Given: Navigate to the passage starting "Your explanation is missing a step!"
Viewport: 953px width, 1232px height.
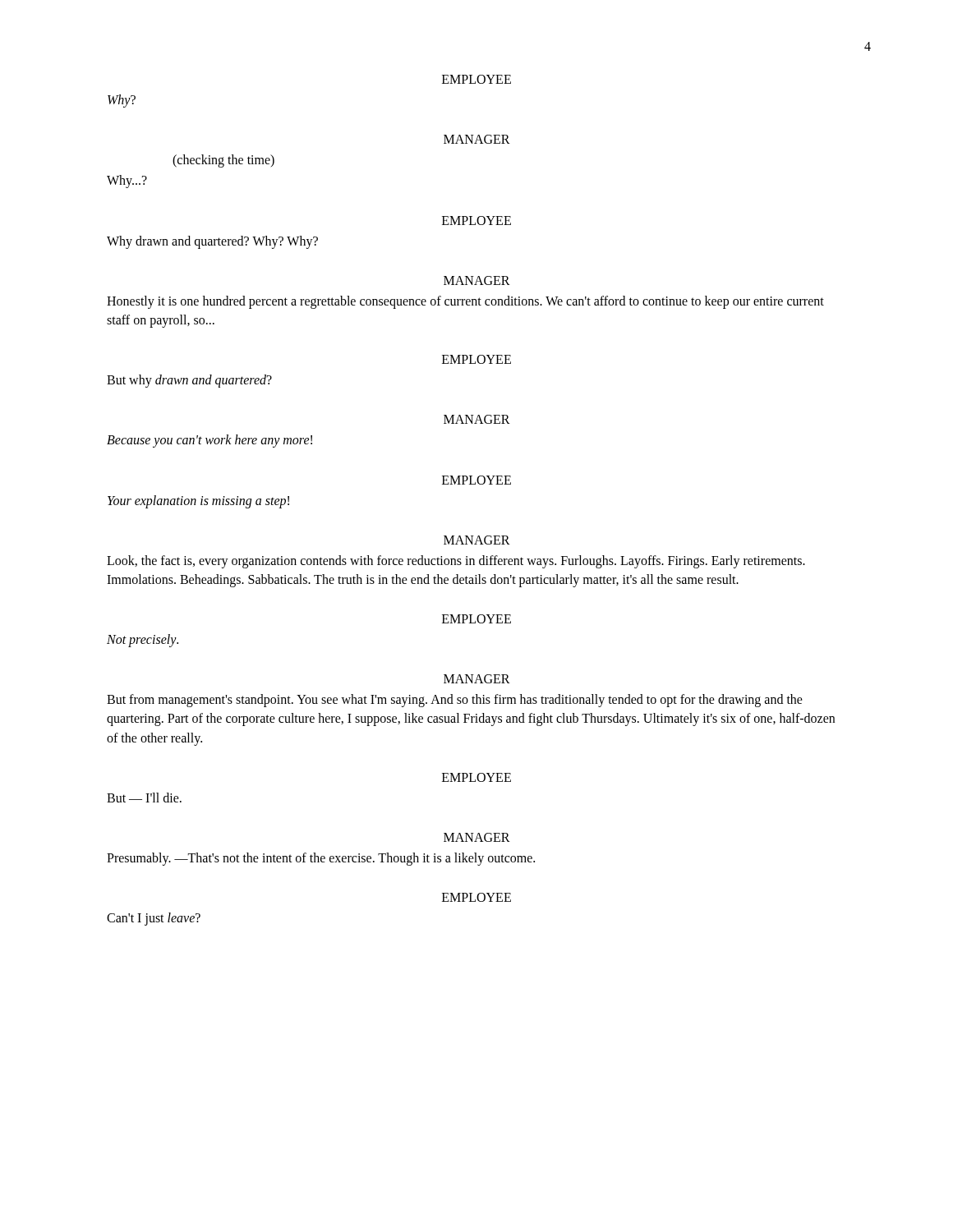Looking at the screenshot, I should 199,500.
